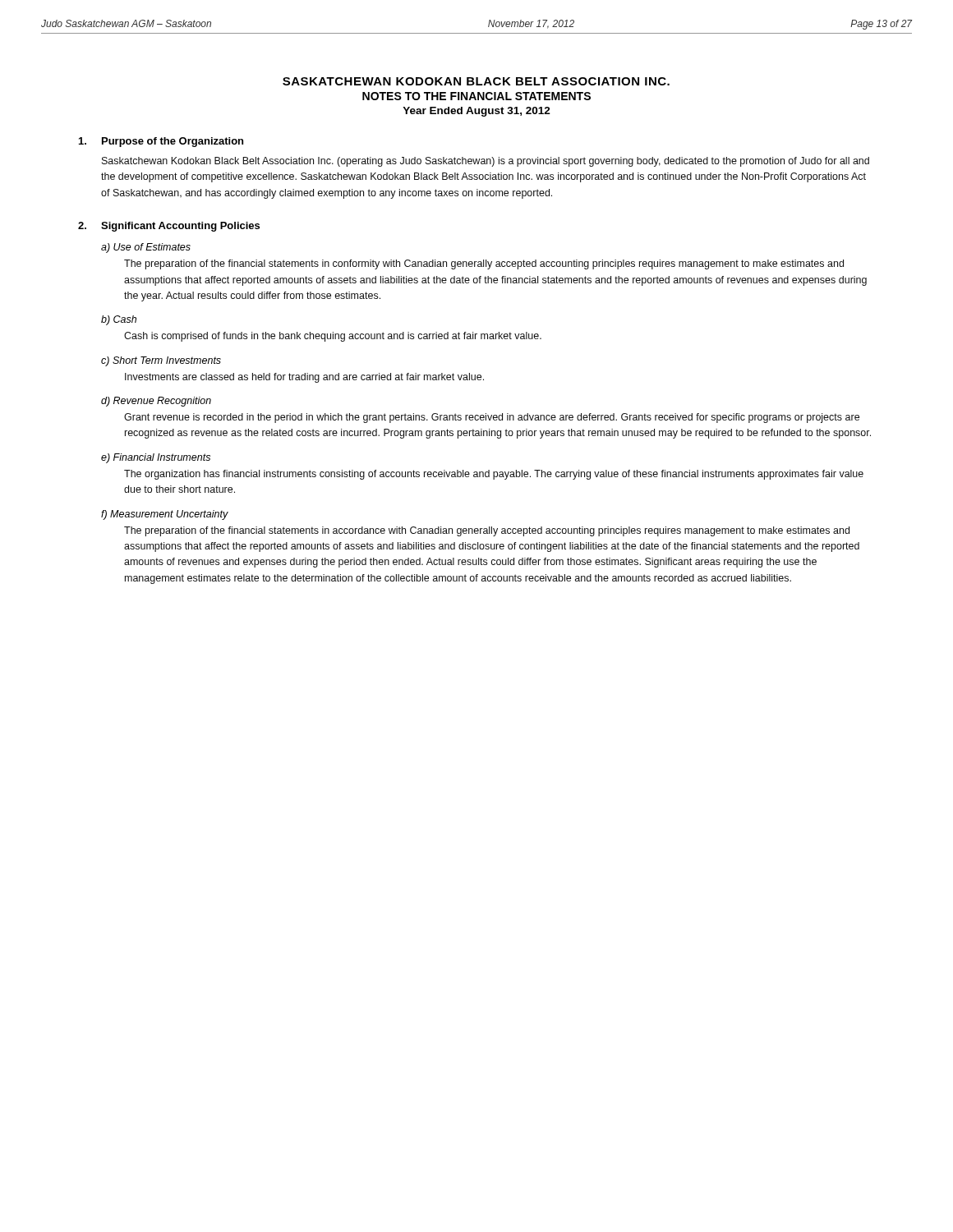Where is the passage that starts "The preparation of the financial statements in accordance"?
The image size is (953, 1232).
(492, 554)
